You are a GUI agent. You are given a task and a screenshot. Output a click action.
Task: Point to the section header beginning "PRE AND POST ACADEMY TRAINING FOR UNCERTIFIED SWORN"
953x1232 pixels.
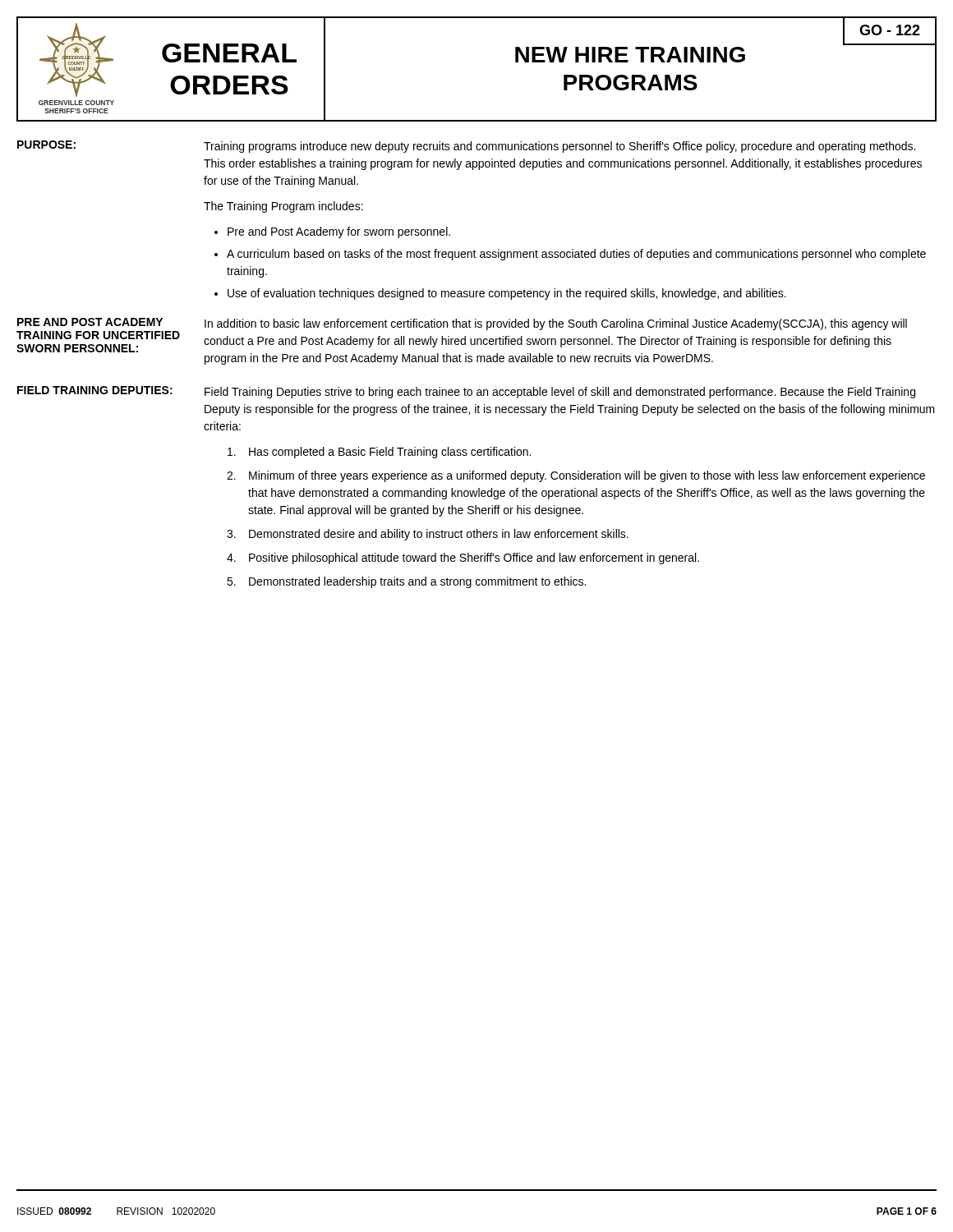(98, 335)
